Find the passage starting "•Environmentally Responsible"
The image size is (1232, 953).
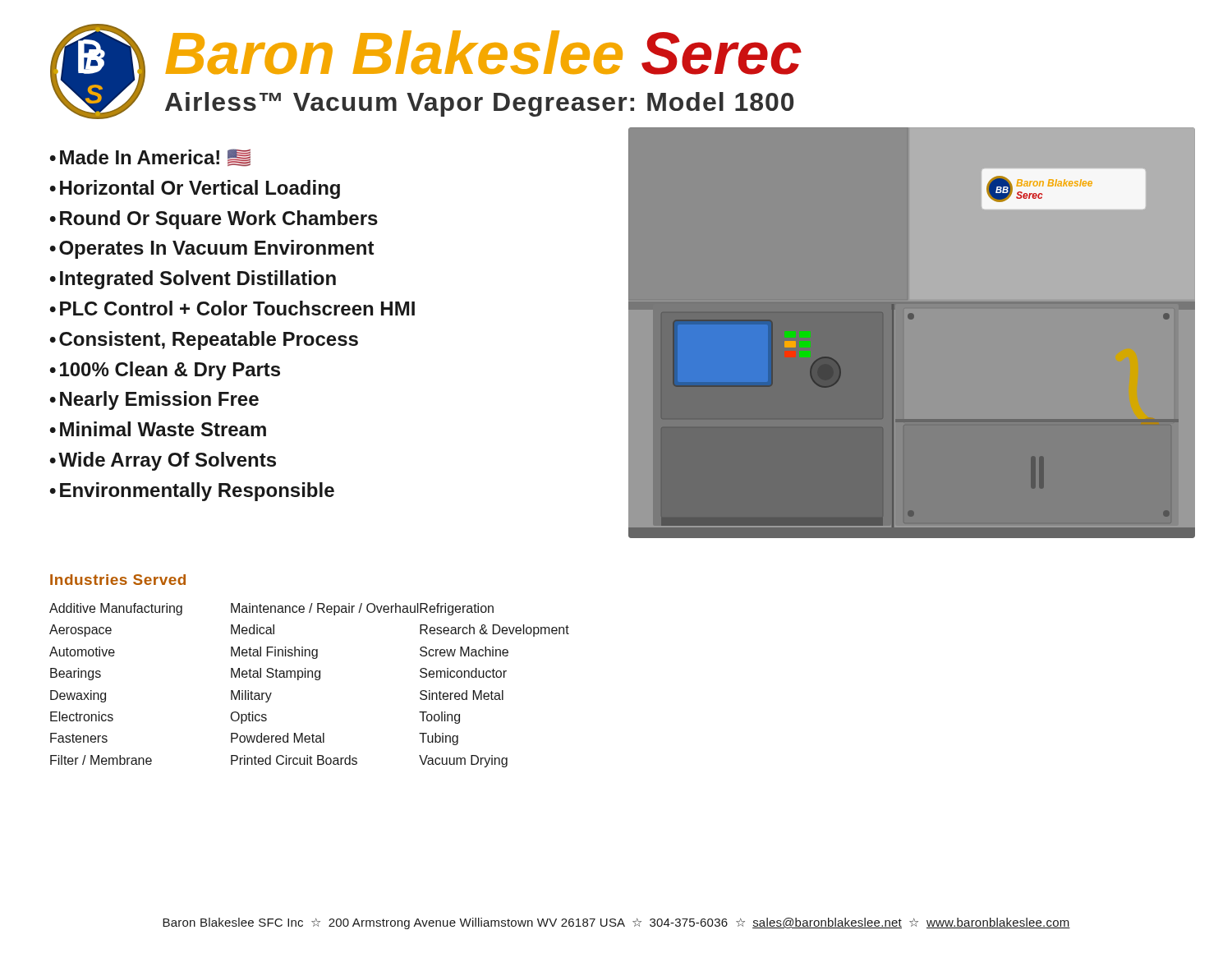pos(192,491)
